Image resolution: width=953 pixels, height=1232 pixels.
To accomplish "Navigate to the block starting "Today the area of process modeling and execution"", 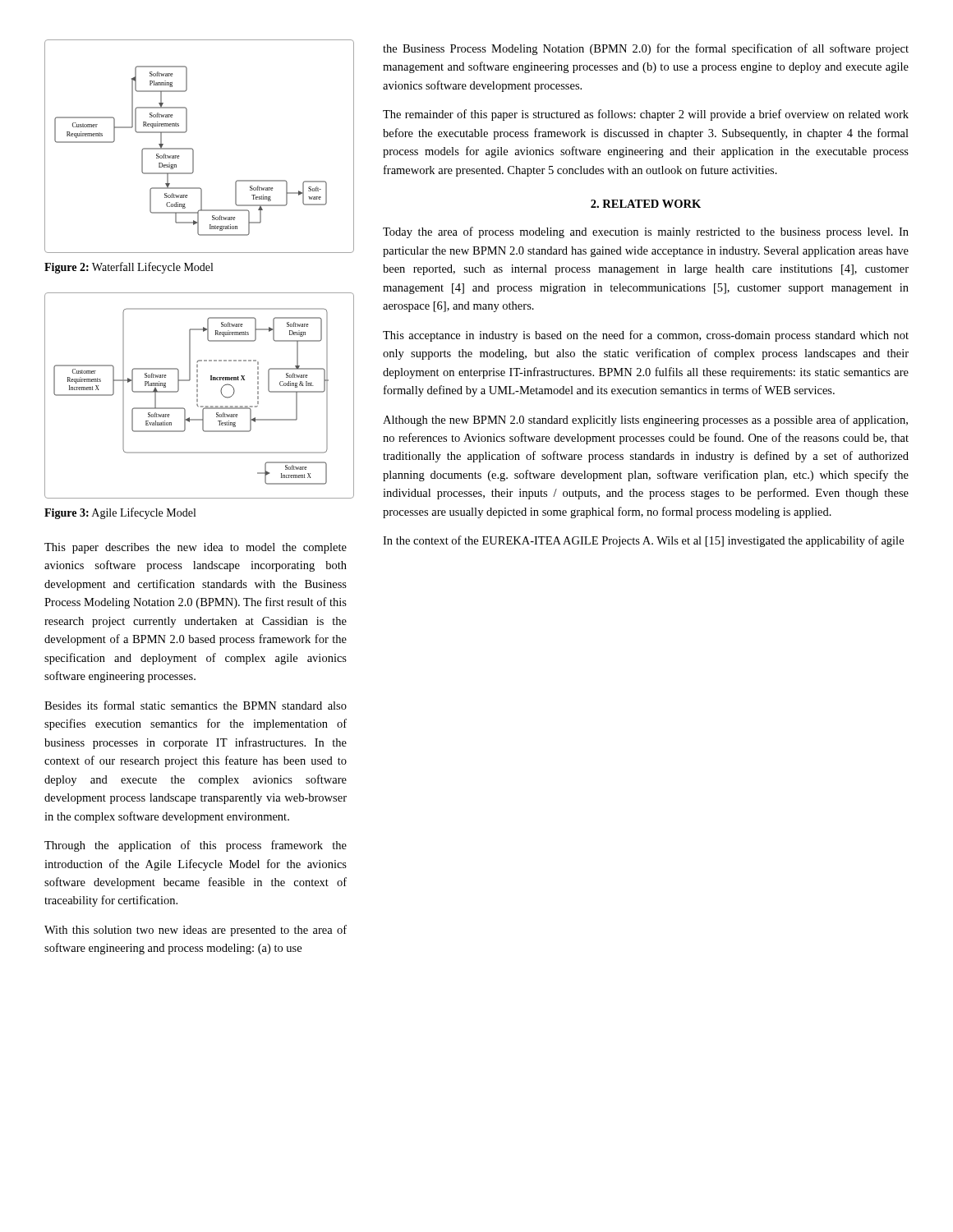I will click(x=646, y=269).
